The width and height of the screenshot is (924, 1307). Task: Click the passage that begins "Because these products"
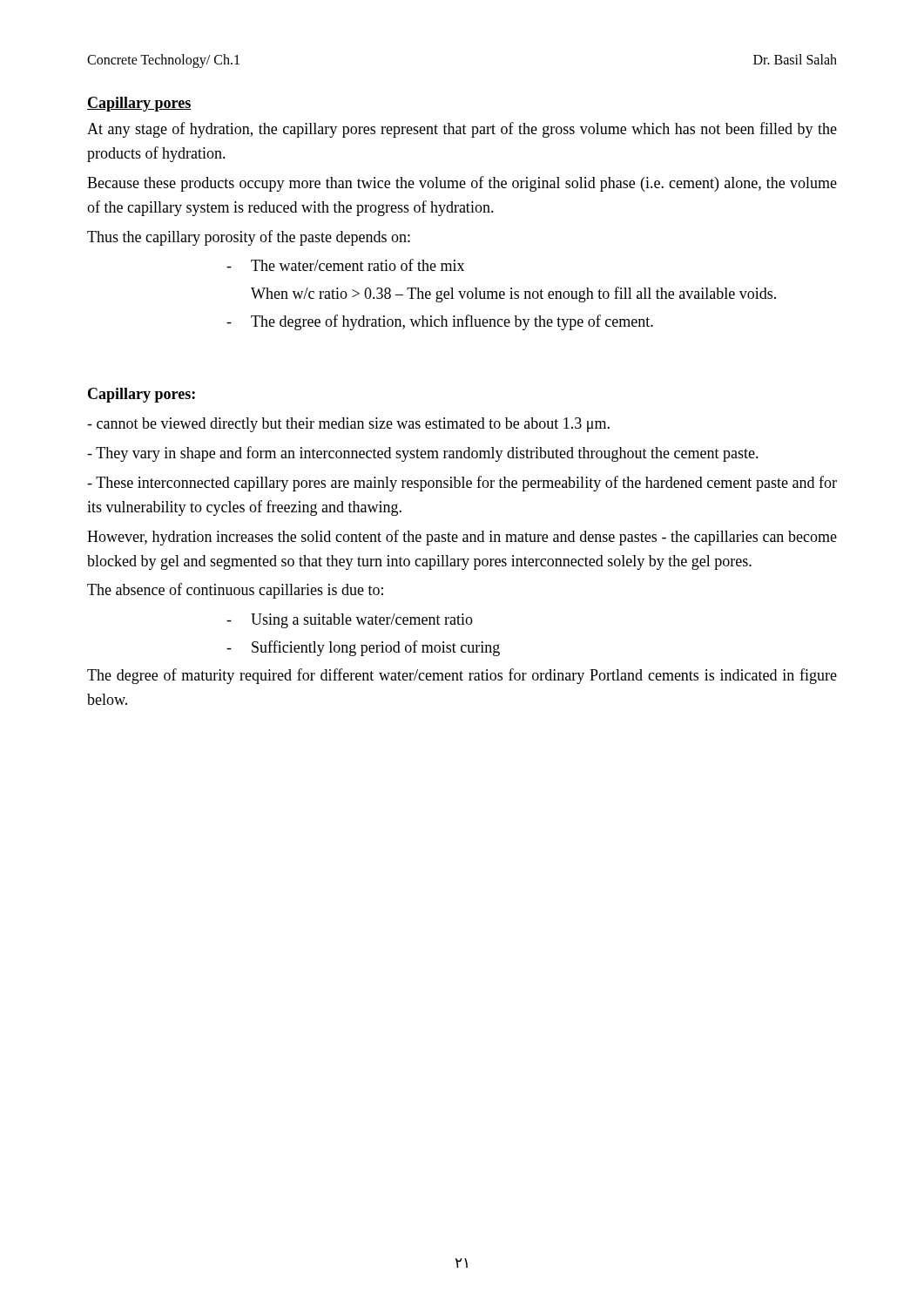coord(462,195)
